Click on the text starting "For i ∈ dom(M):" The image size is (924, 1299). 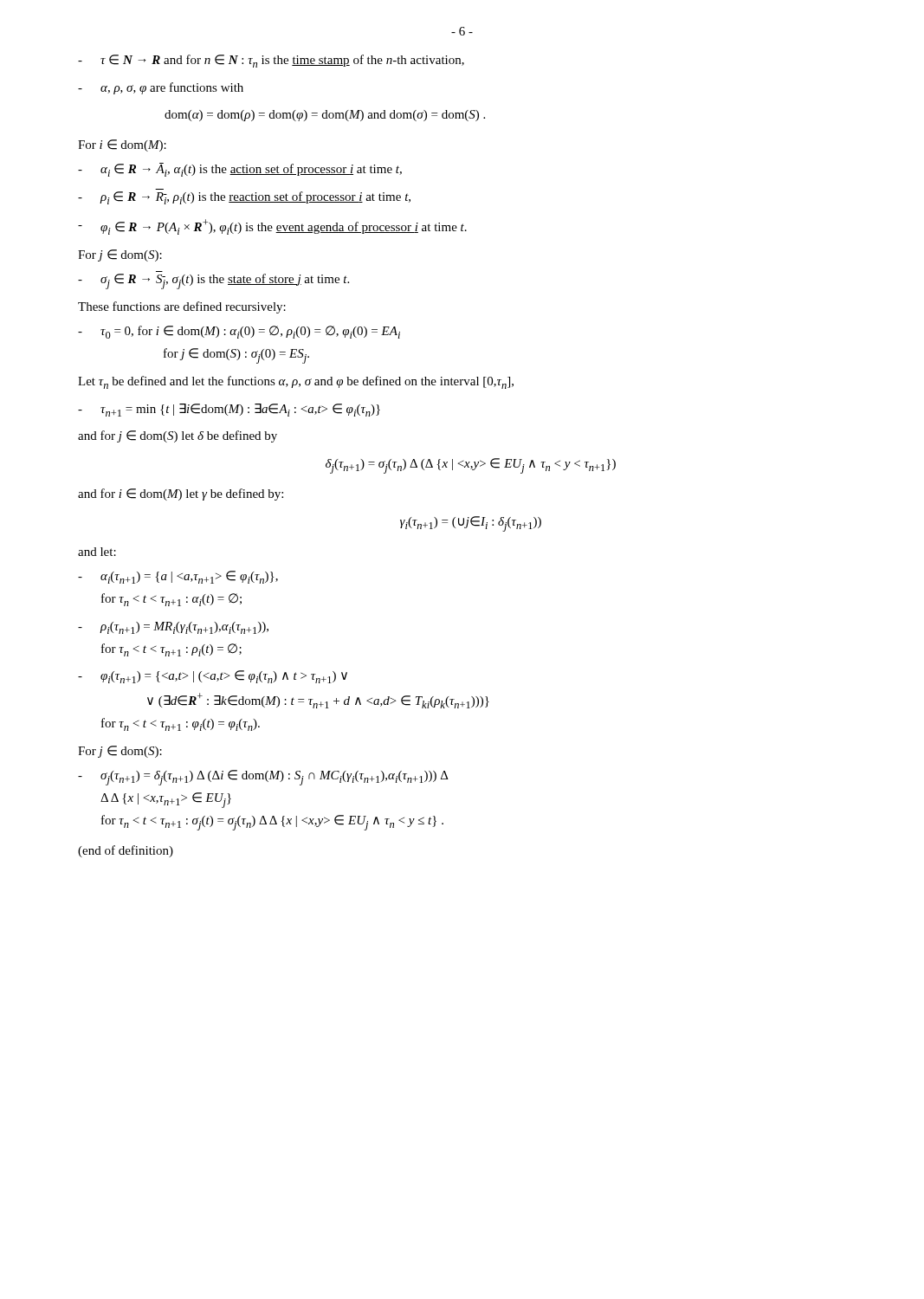(x=122, y=144)
